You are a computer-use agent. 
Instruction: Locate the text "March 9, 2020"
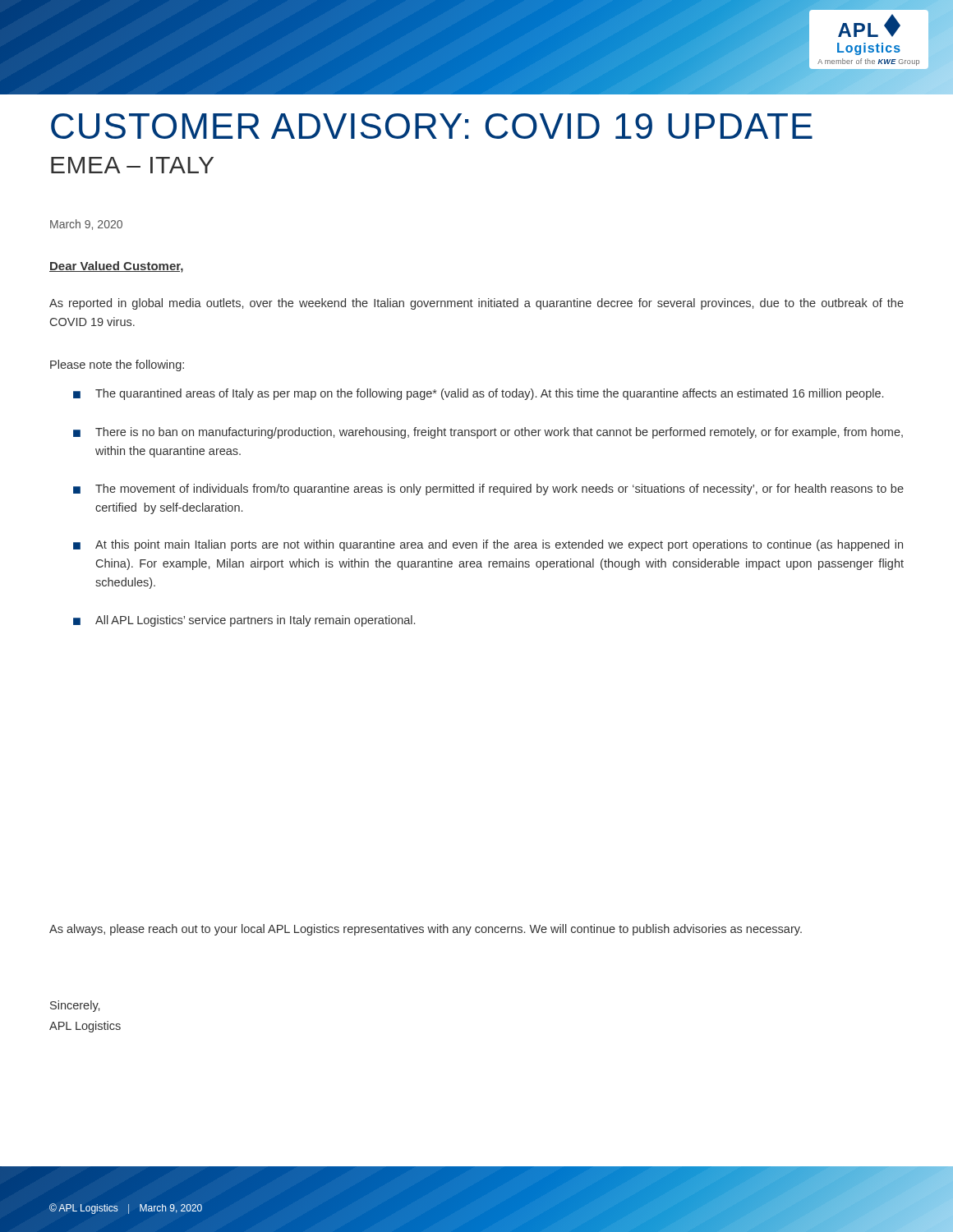pos(86,224)
